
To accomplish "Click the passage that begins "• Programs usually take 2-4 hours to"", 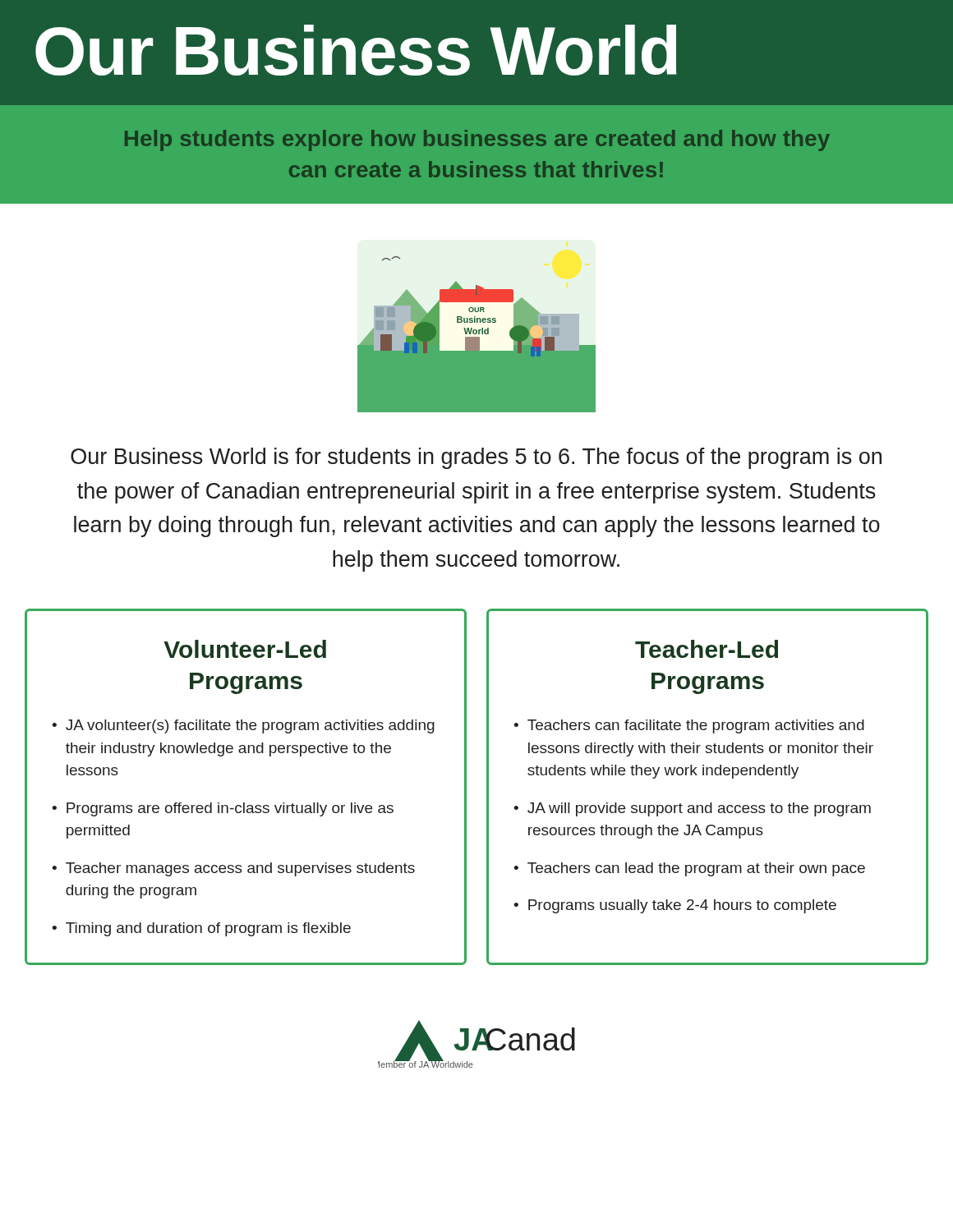I will coord(675,905).
